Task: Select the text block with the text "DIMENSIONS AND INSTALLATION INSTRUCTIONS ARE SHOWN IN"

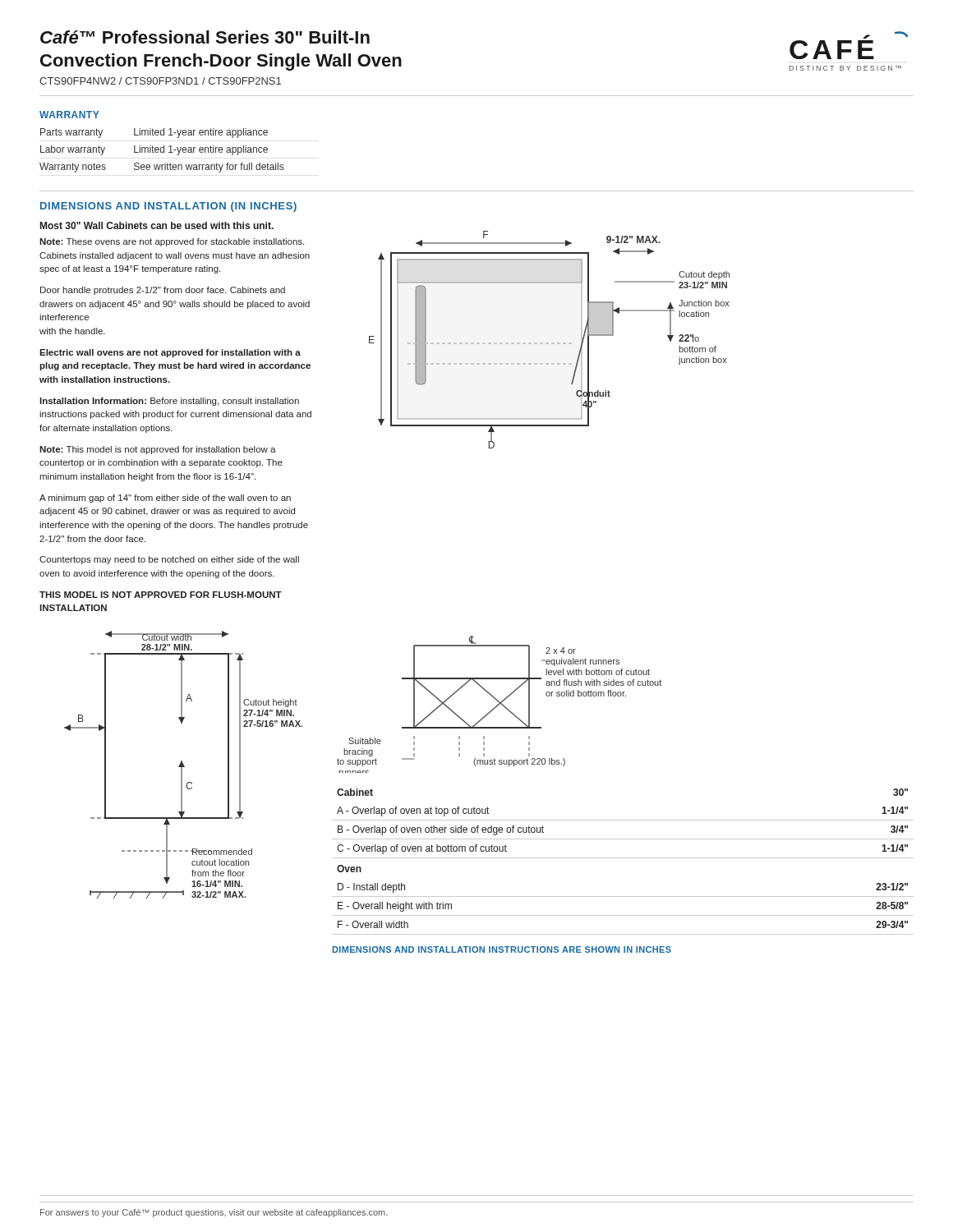Action: point(502,950)
